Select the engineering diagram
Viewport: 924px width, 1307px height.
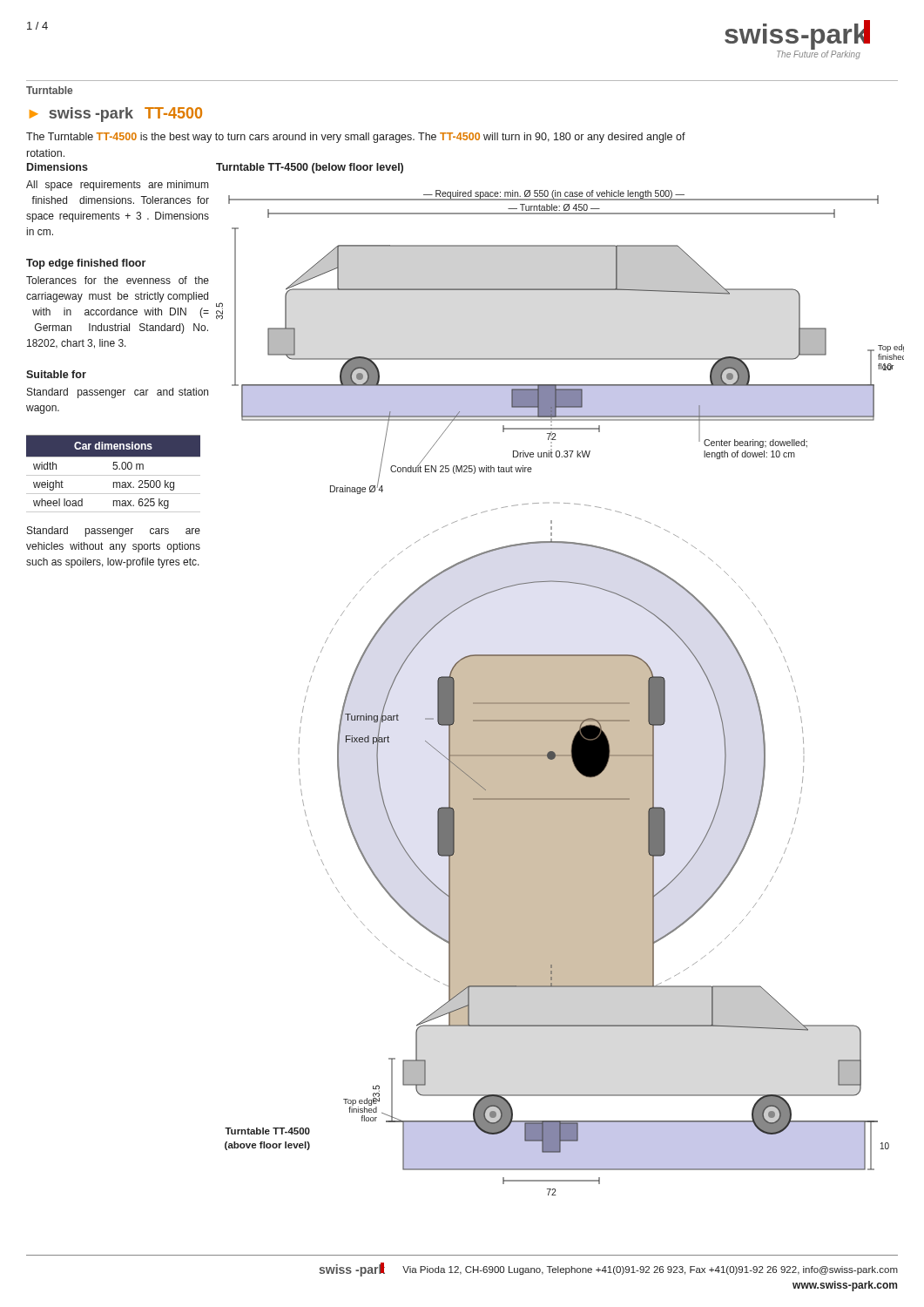coord(560,718)
